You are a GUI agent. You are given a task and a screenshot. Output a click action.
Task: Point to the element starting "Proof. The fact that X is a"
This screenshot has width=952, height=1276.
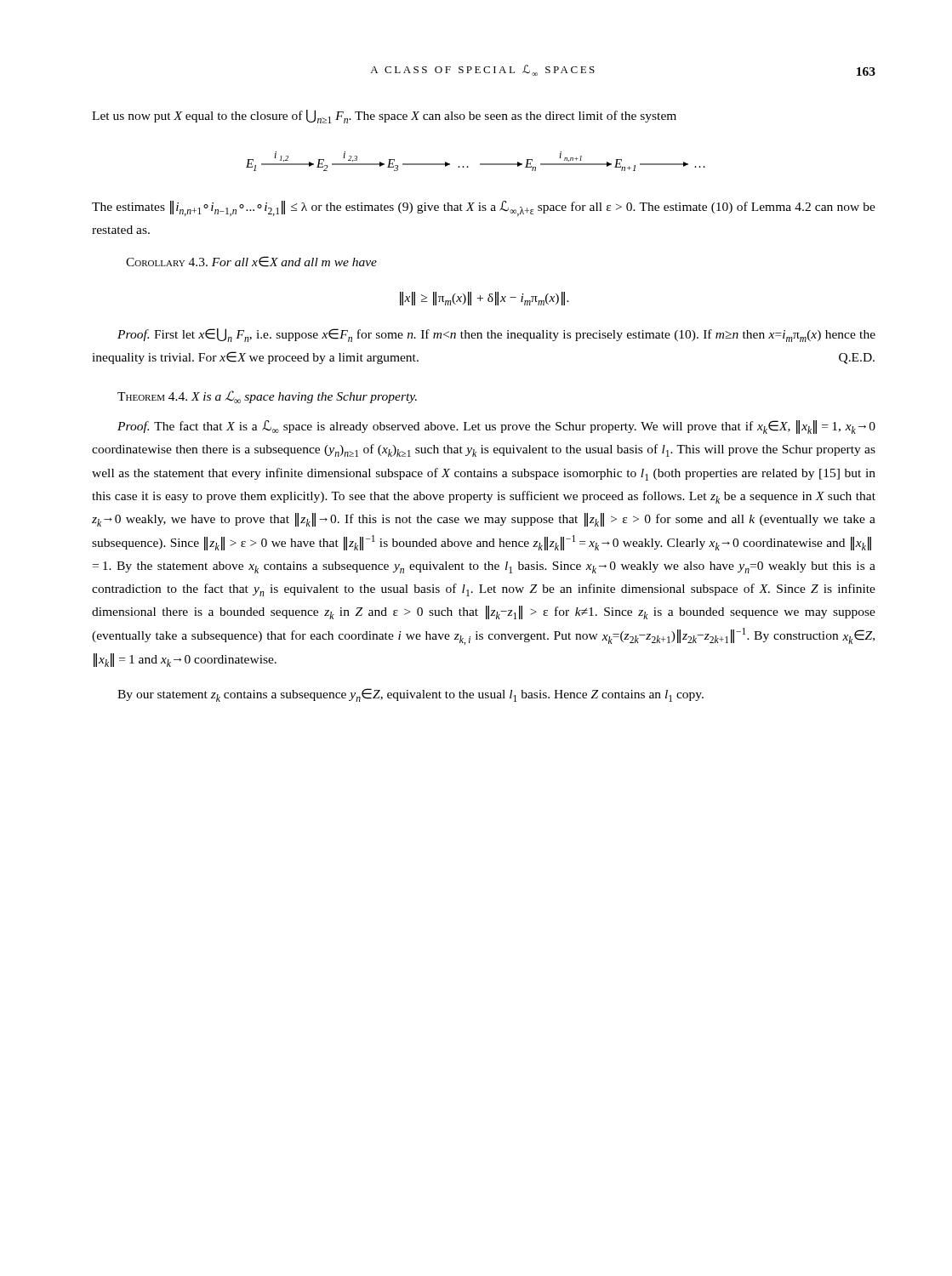pos(484,544)
